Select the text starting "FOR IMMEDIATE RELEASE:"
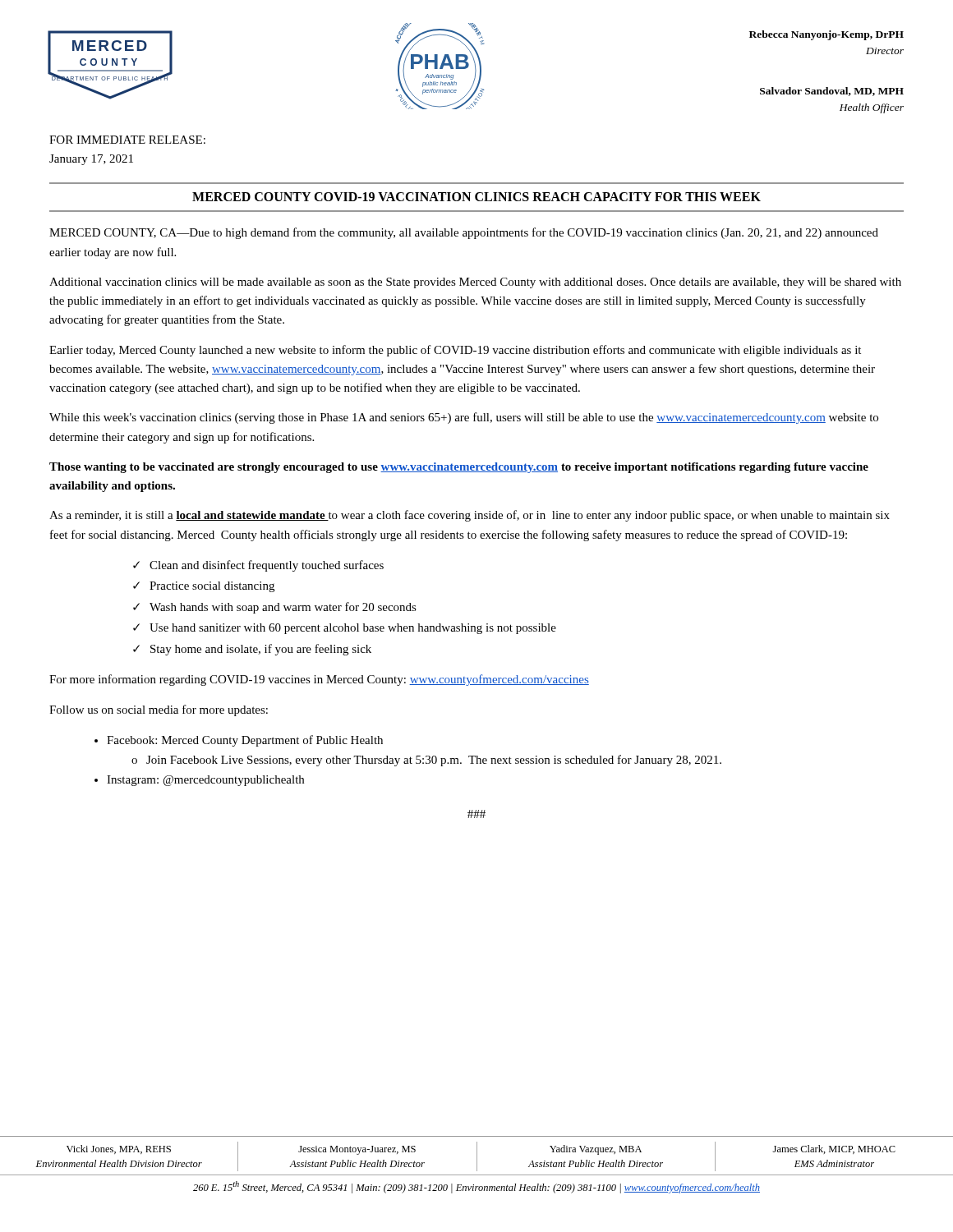Viewport: 953px width, 1232px height. 128,149
